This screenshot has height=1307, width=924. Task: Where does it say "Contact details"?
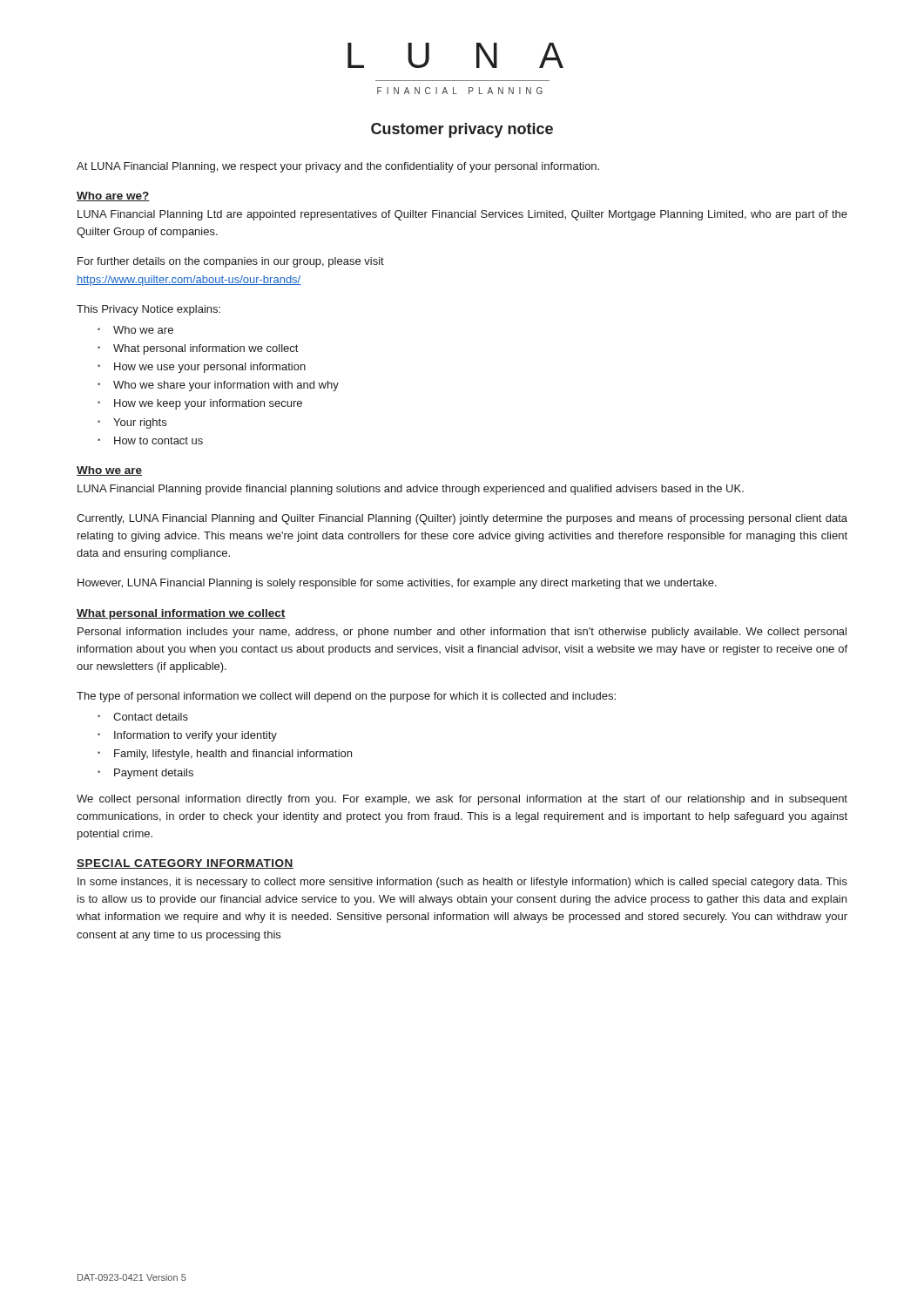[151, 717]
